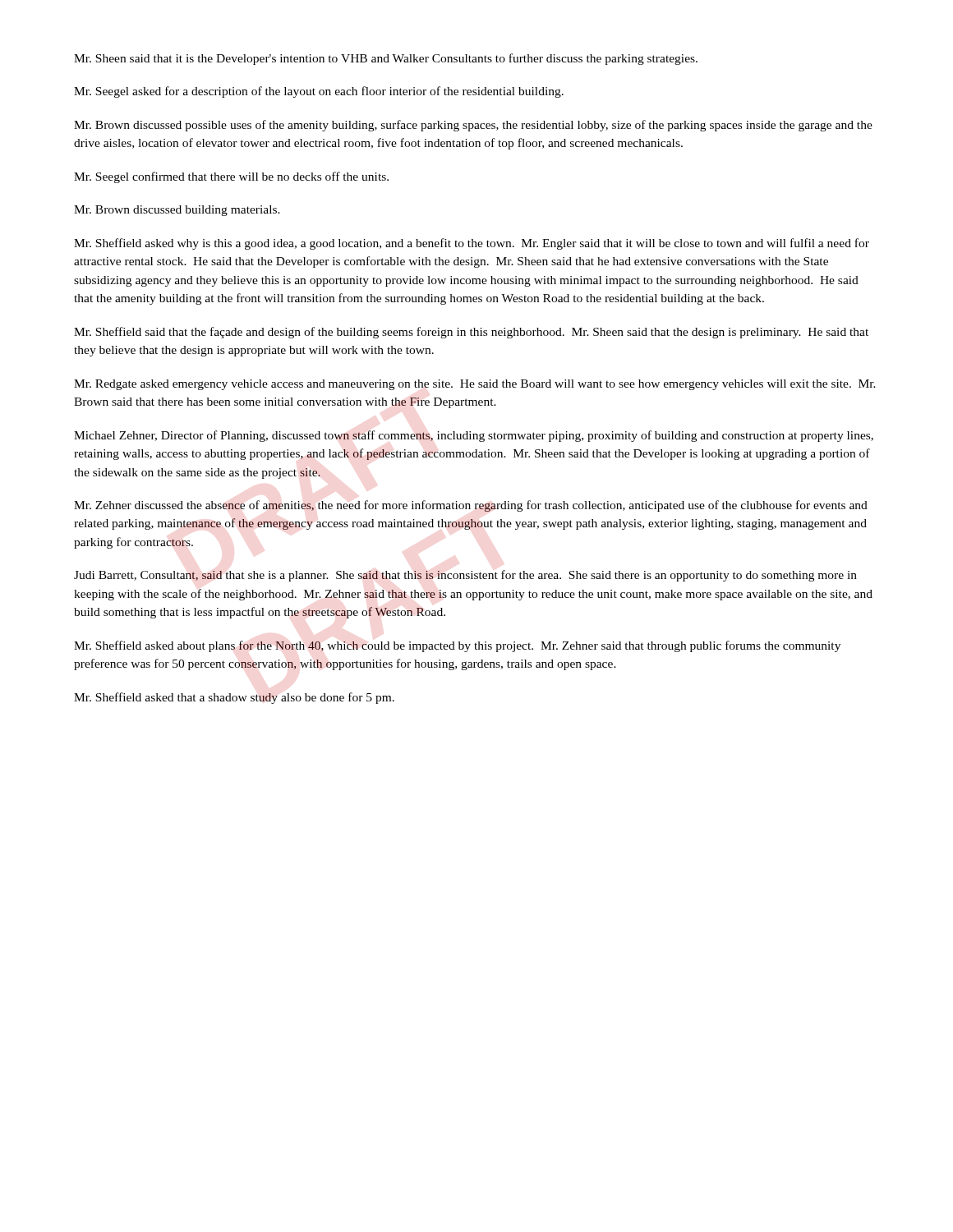Locate the block of text that opens with "Michael Zehner, Director"
This screenshot has height=1232, width=953.
coord(474,453)
